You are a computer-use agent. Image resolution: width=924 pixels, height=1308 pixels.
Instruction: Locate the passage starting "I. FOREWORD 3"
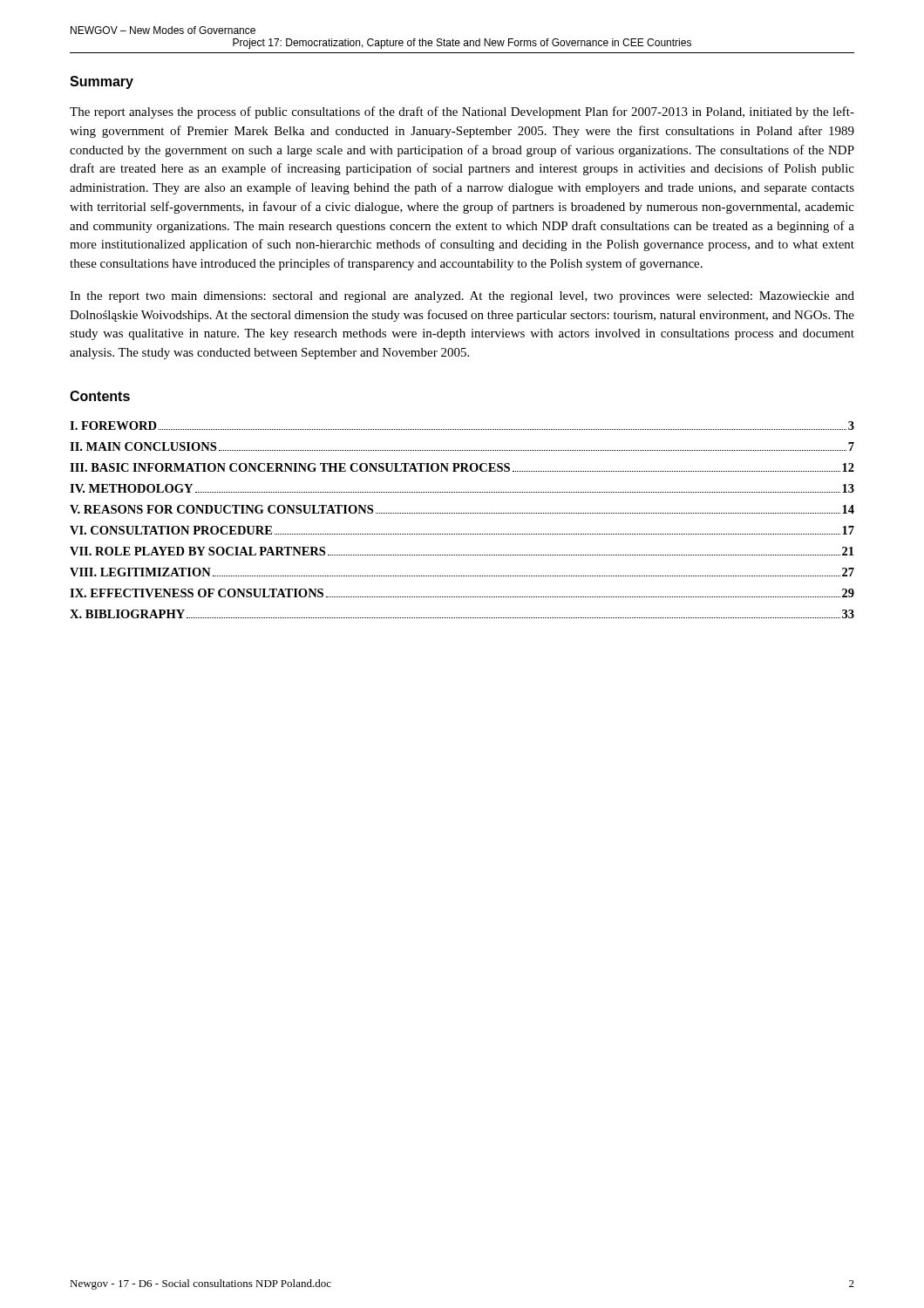point(462,426)
